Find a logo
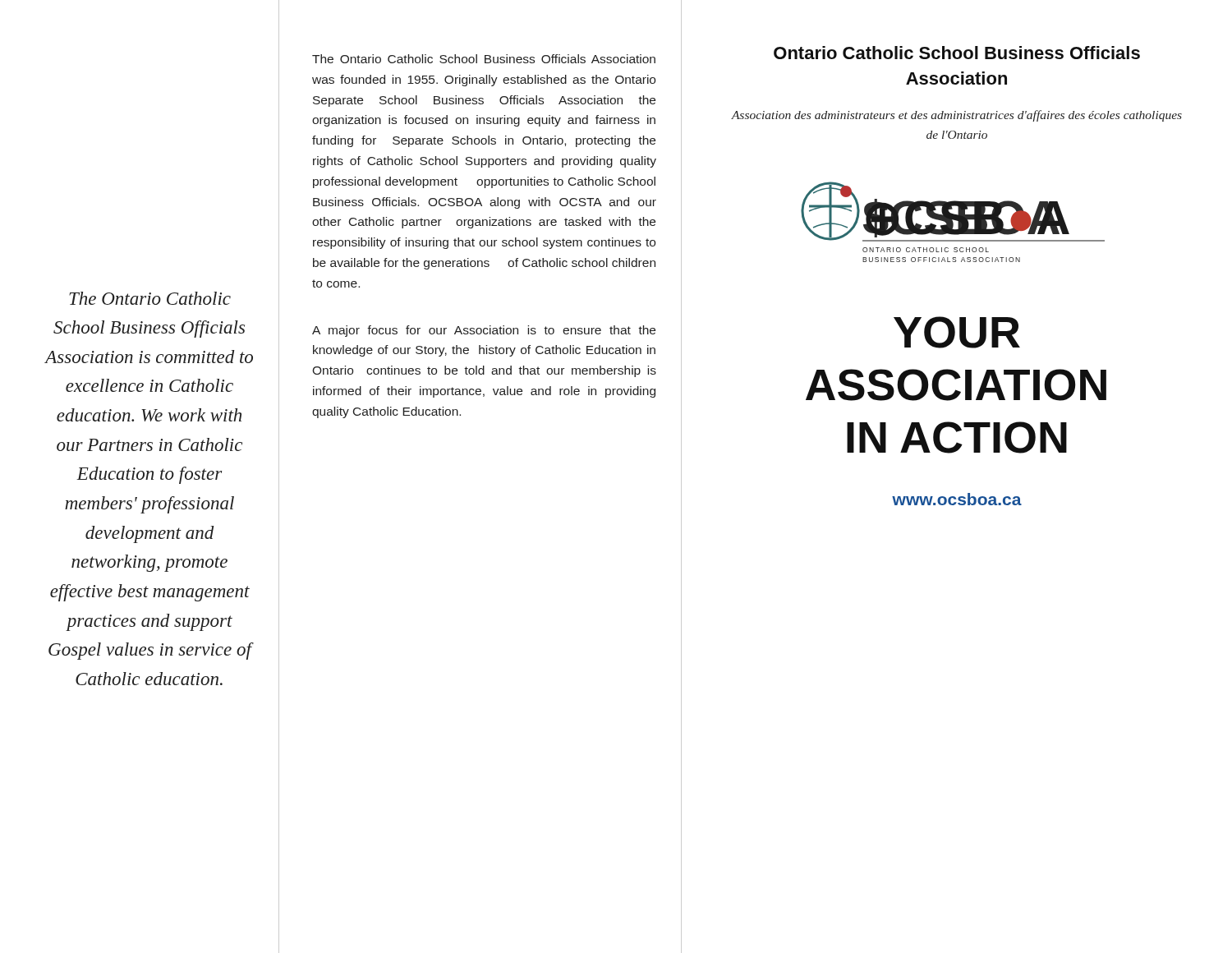 [x=957, y=226]
